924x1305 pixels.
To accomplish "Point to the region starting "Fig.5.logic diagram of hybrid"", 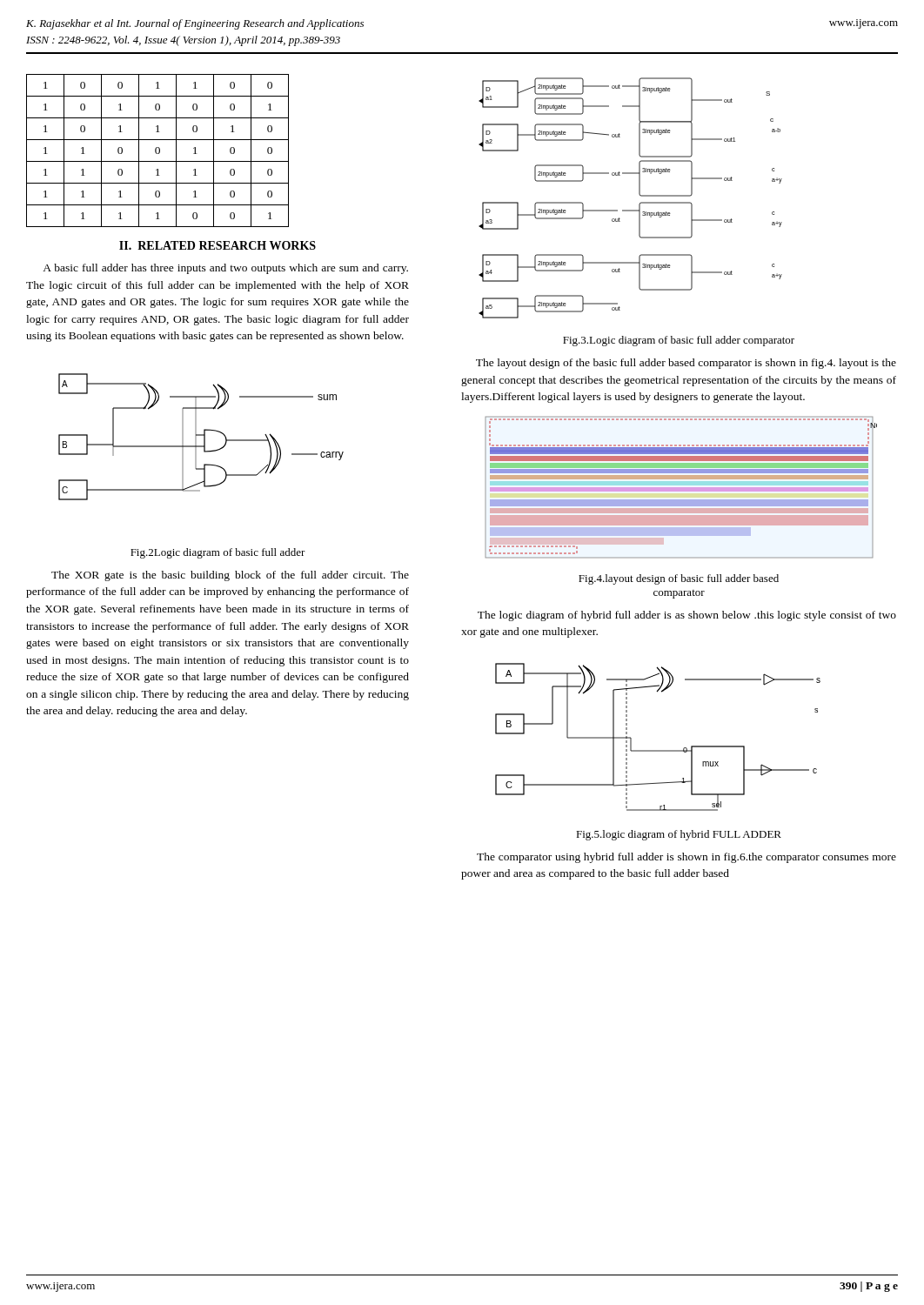I will (679, 834).
